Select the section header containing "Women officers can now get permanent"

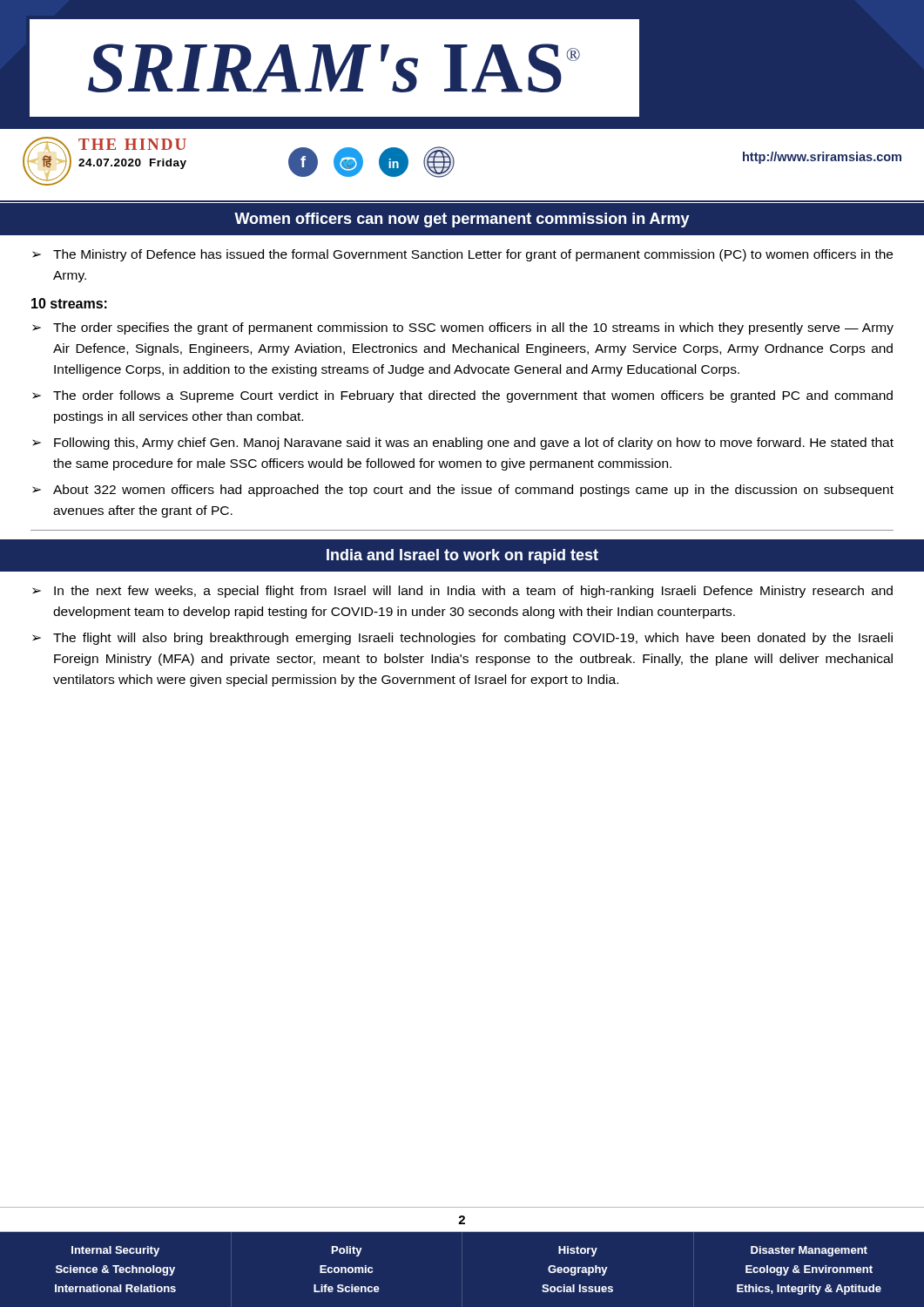click(462, 219)
